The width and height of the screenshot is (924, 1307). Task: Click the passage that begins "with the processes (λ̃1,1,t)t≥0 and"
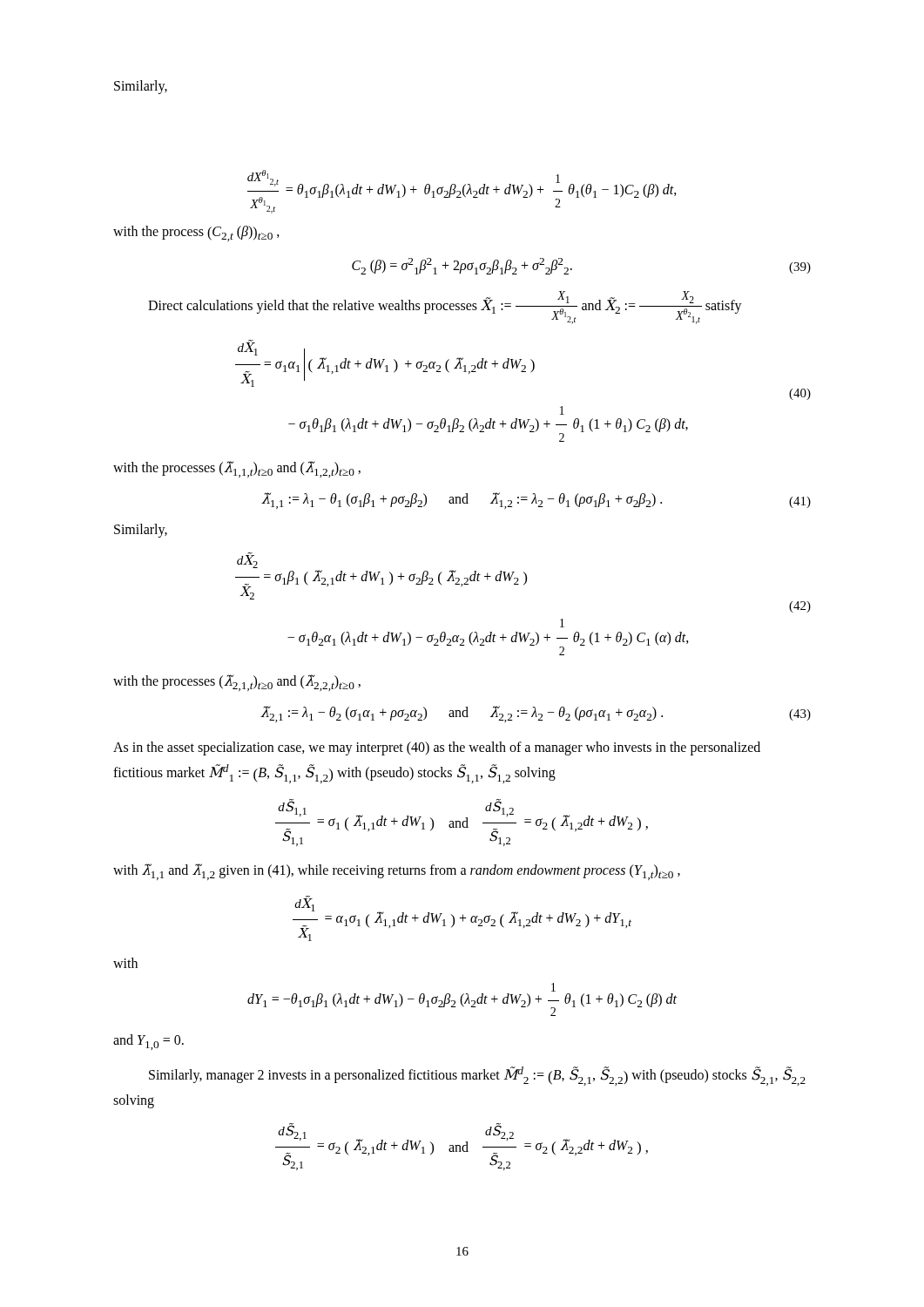[x=237, y=469]
